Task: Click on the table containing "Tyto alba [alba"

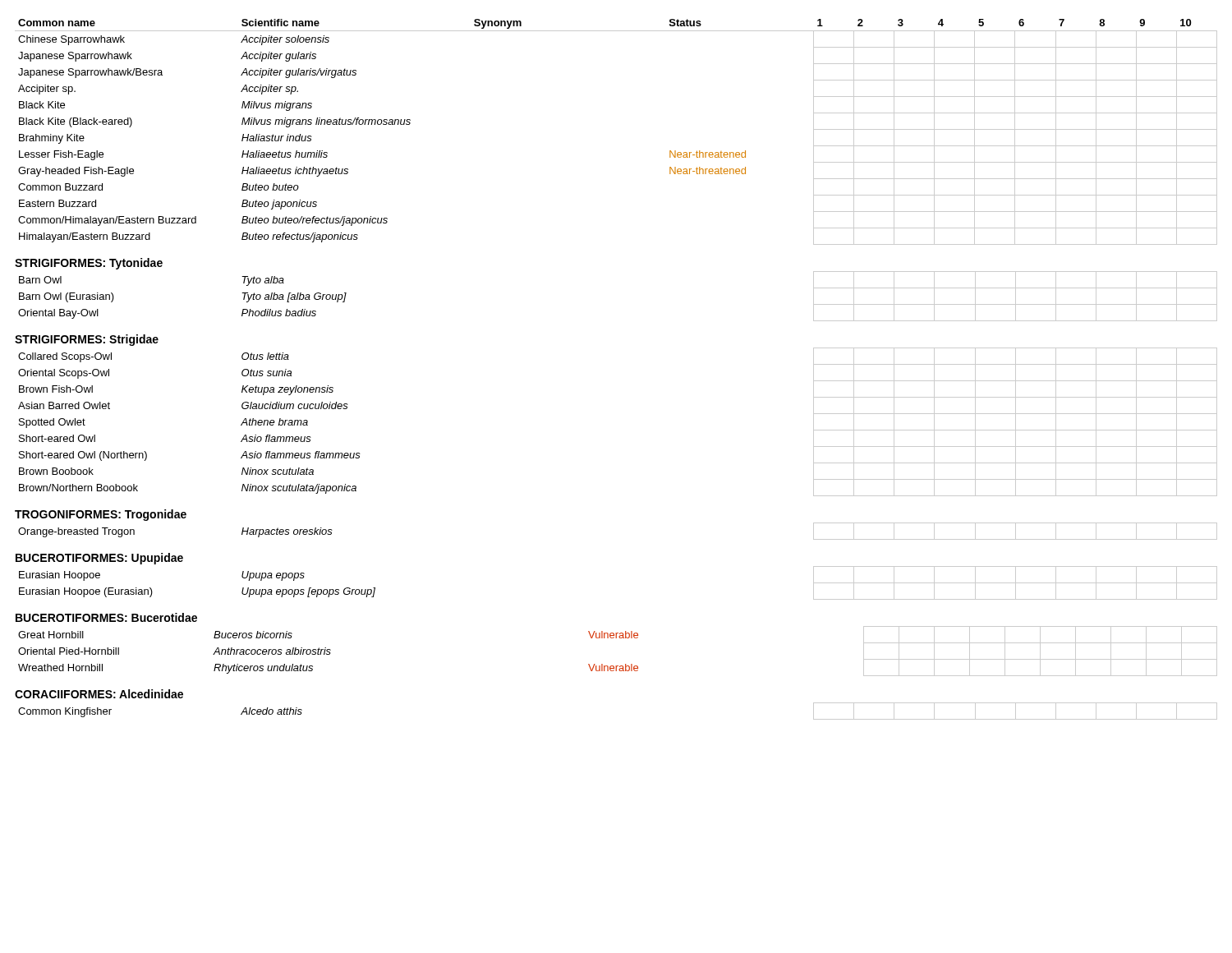Action: 616,296
